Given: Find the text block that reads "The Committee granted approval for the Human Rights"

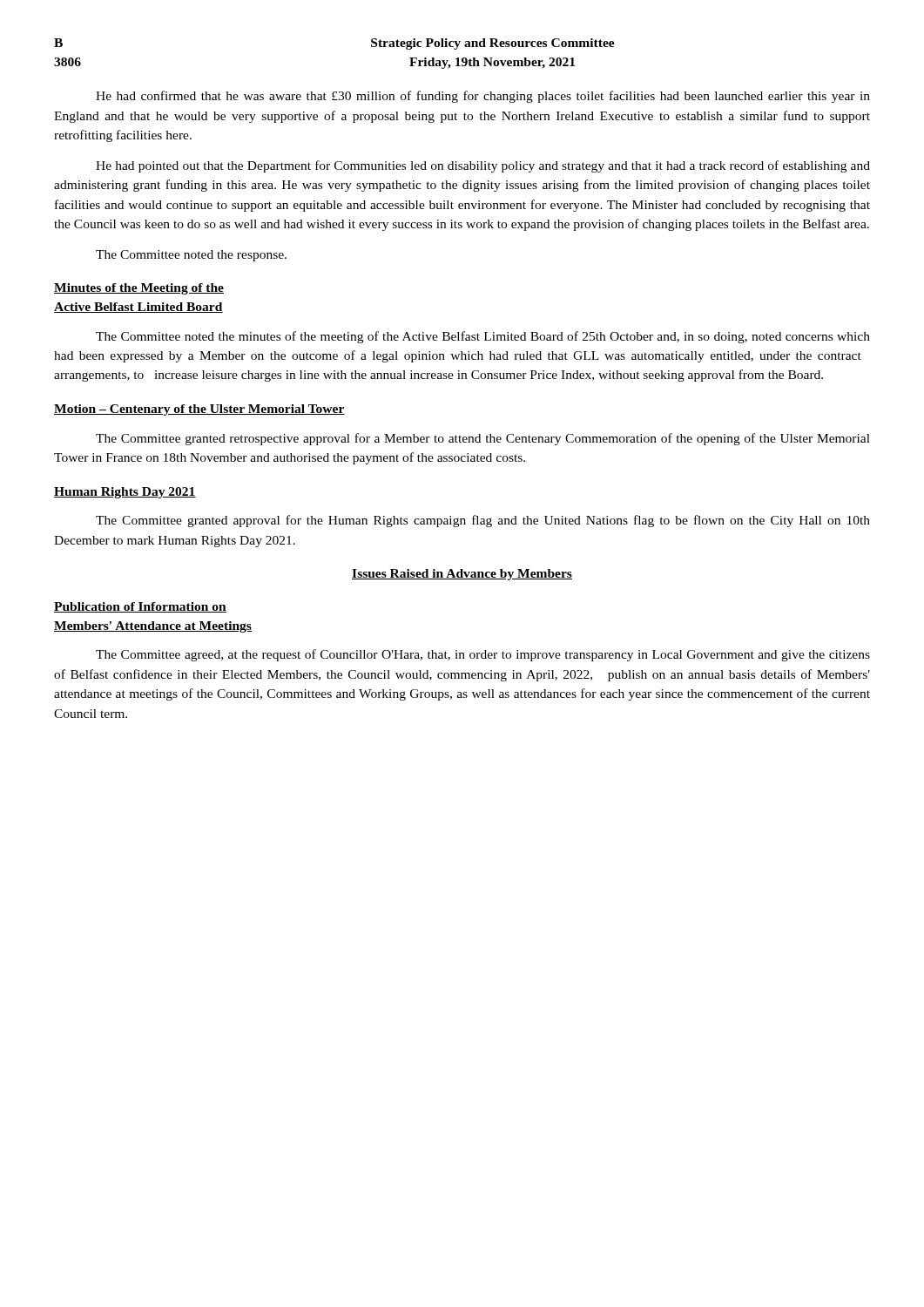Looking at the screenshot, I should (462, 530).
